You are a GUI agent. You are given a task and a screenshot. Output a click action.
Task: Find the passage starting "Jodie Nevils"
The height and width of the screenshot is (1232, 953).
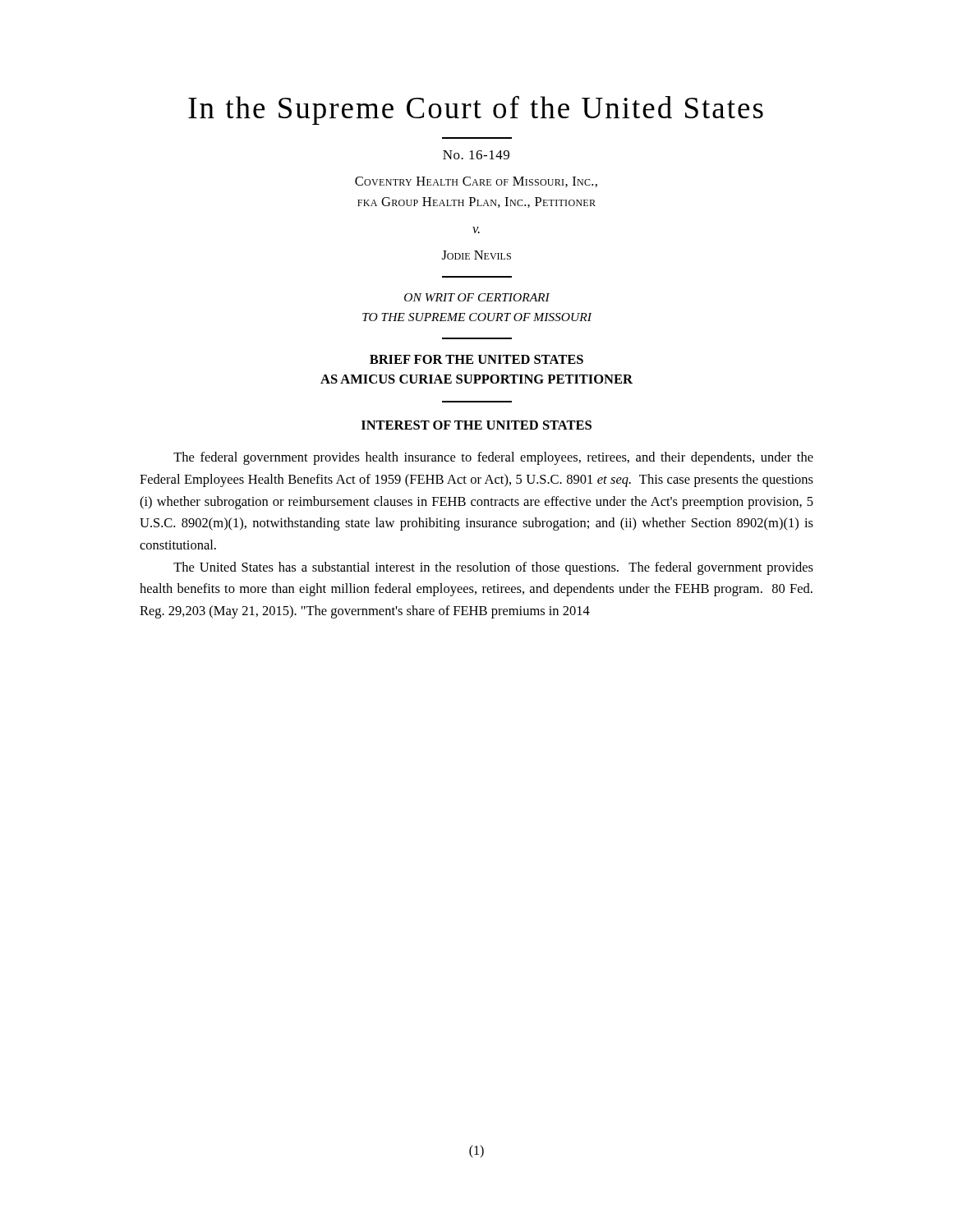pos(476,255)
